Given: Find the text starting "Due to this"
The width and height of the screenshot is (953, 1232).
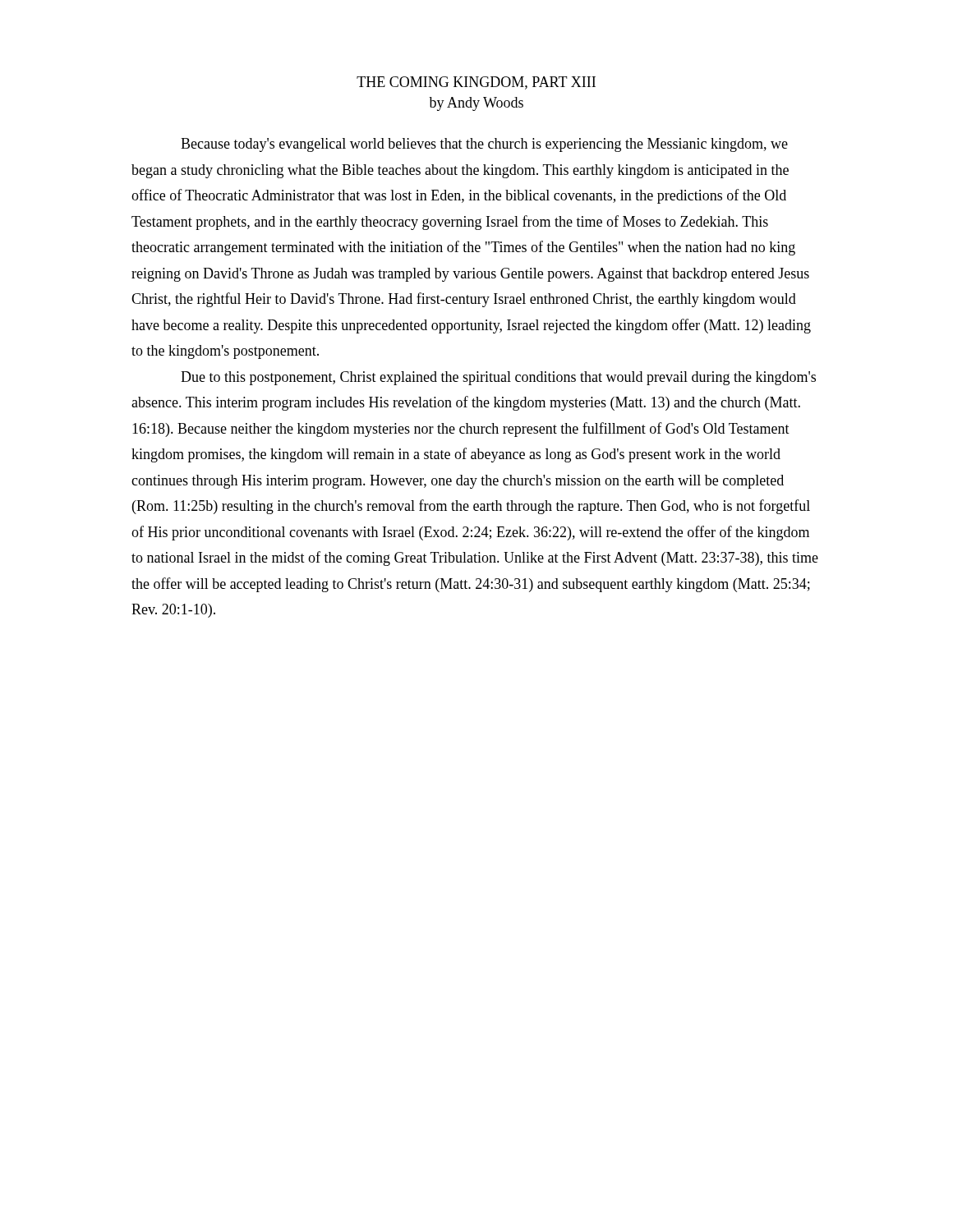Looking at the screenshot, I should tap(476, 494).
